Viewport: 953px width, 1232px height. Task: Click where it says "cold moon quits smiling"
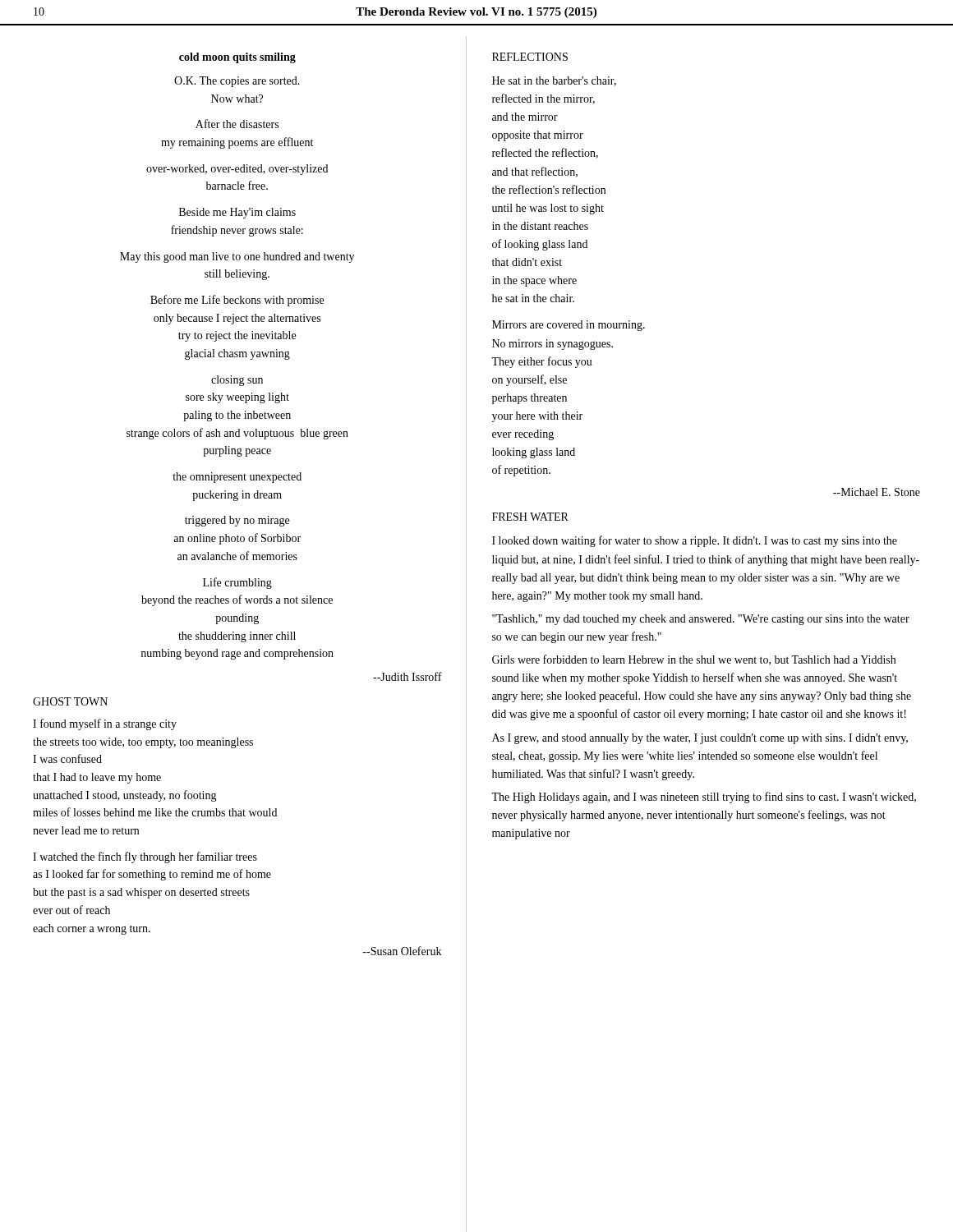(237, 57)
